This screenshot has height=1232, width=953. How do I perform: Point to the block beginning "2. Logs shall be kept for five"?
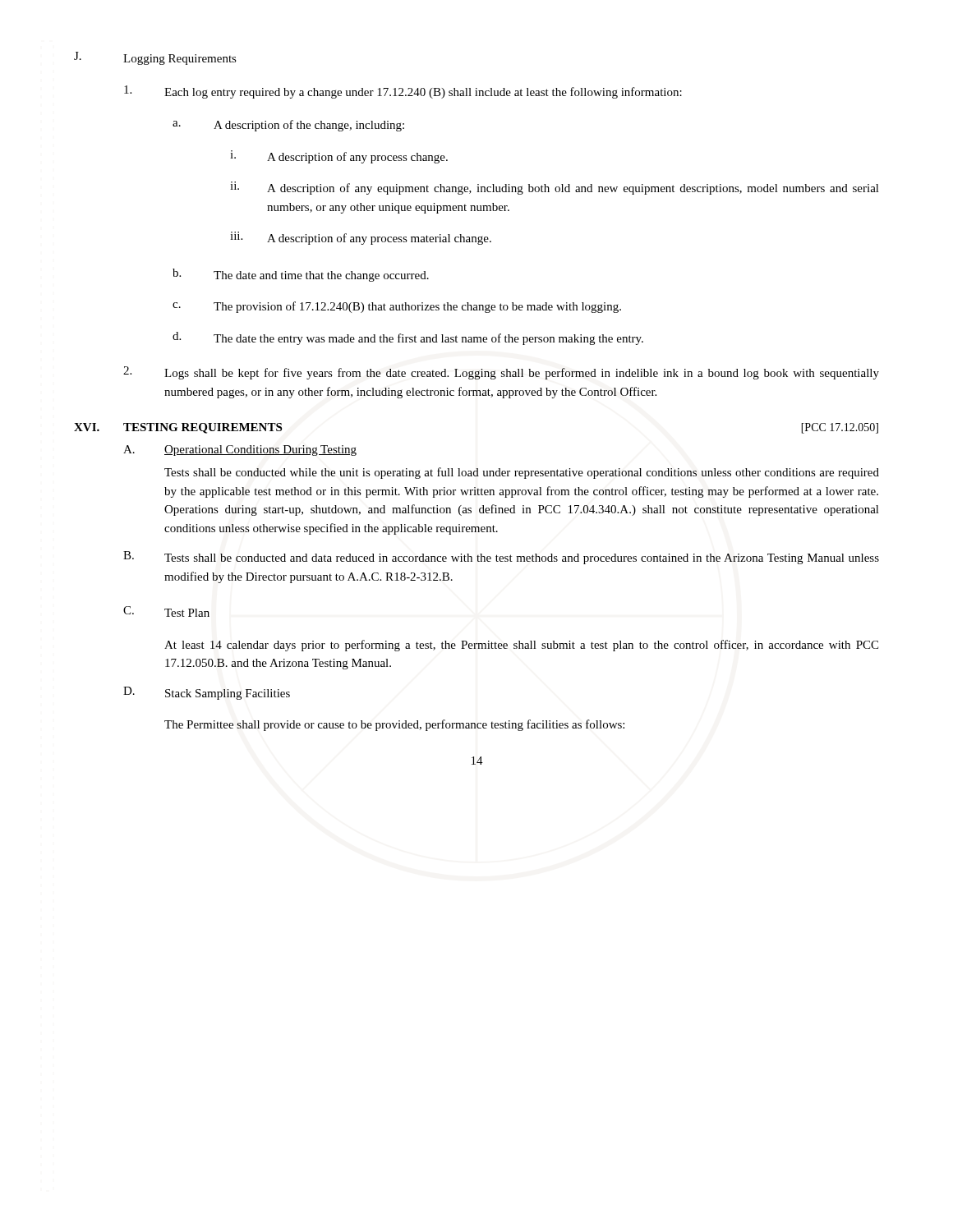coord(501,386)
